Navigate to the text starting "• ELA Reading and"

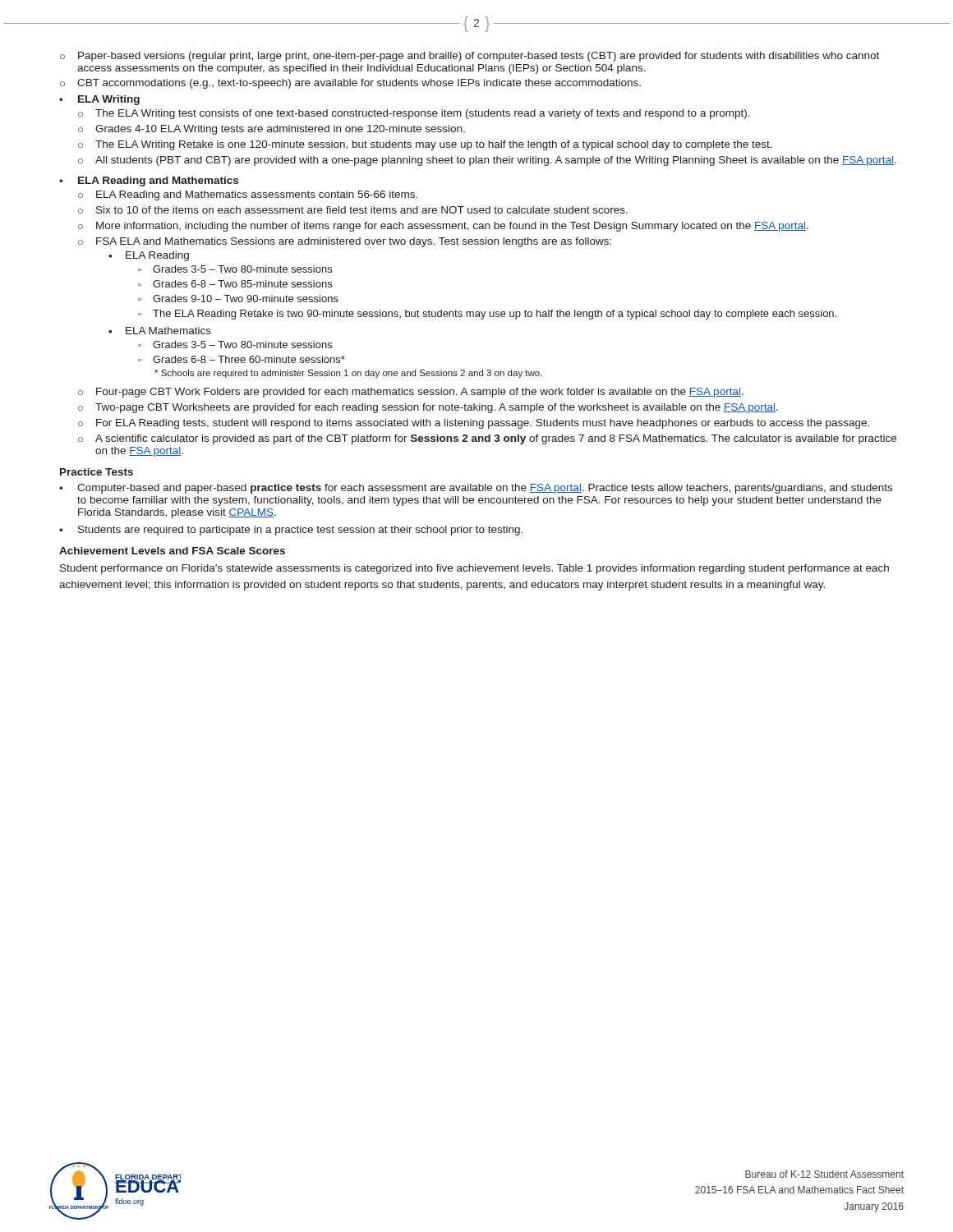[x=481, y=317]
